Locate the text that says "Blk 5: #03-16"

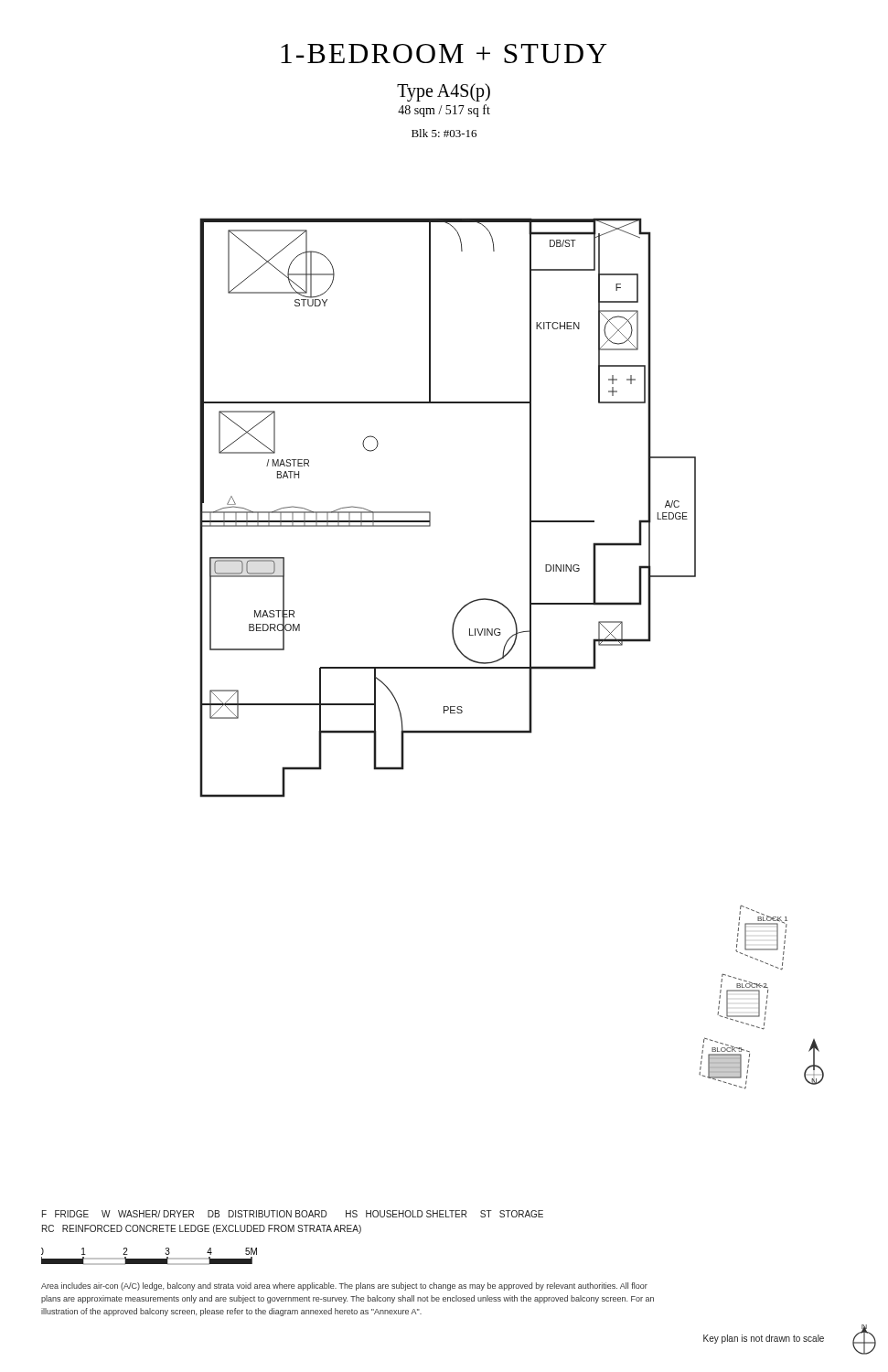[x=444, y=133]
